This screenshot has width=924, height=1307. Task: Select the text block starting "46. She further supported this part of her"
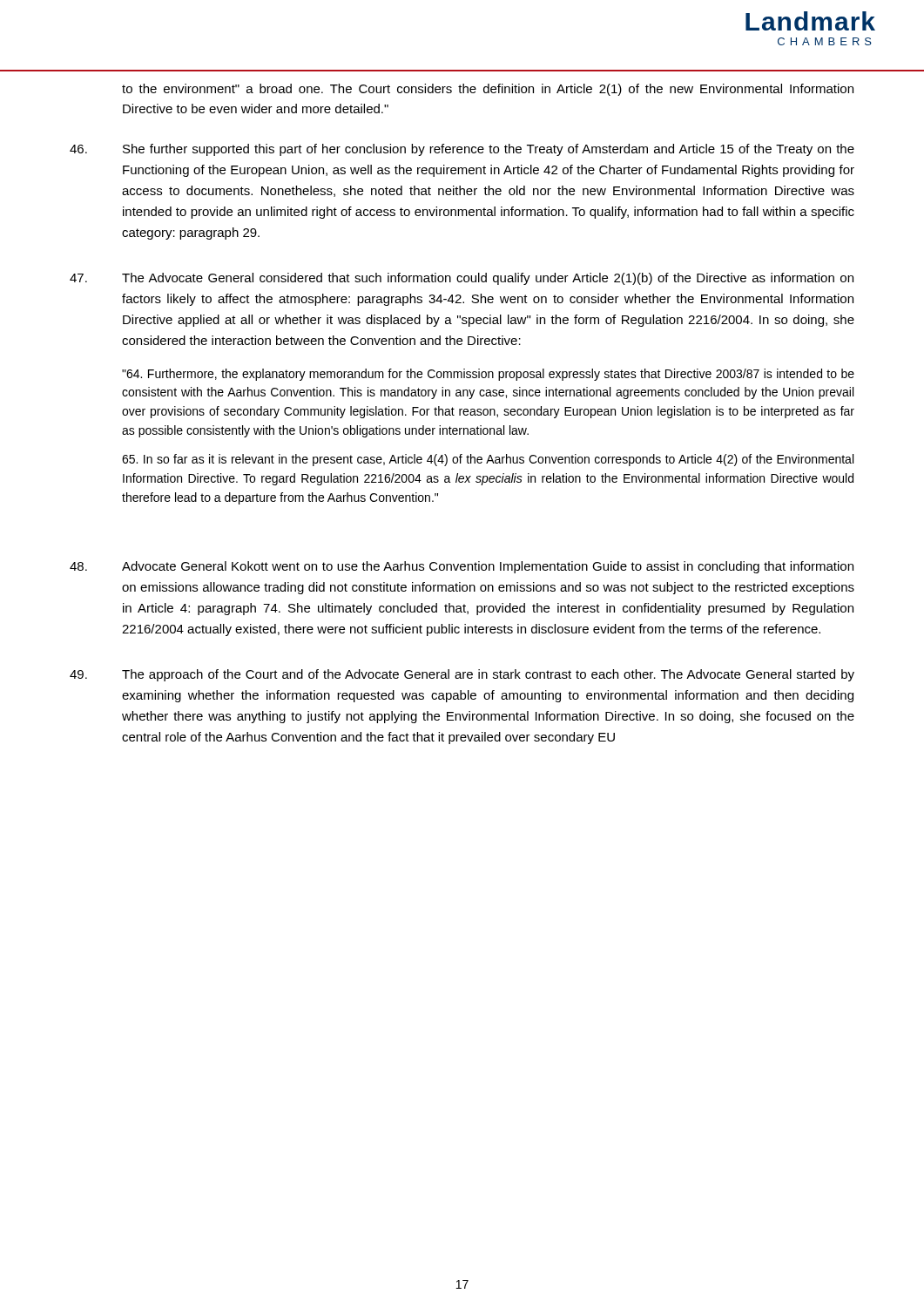462,190
